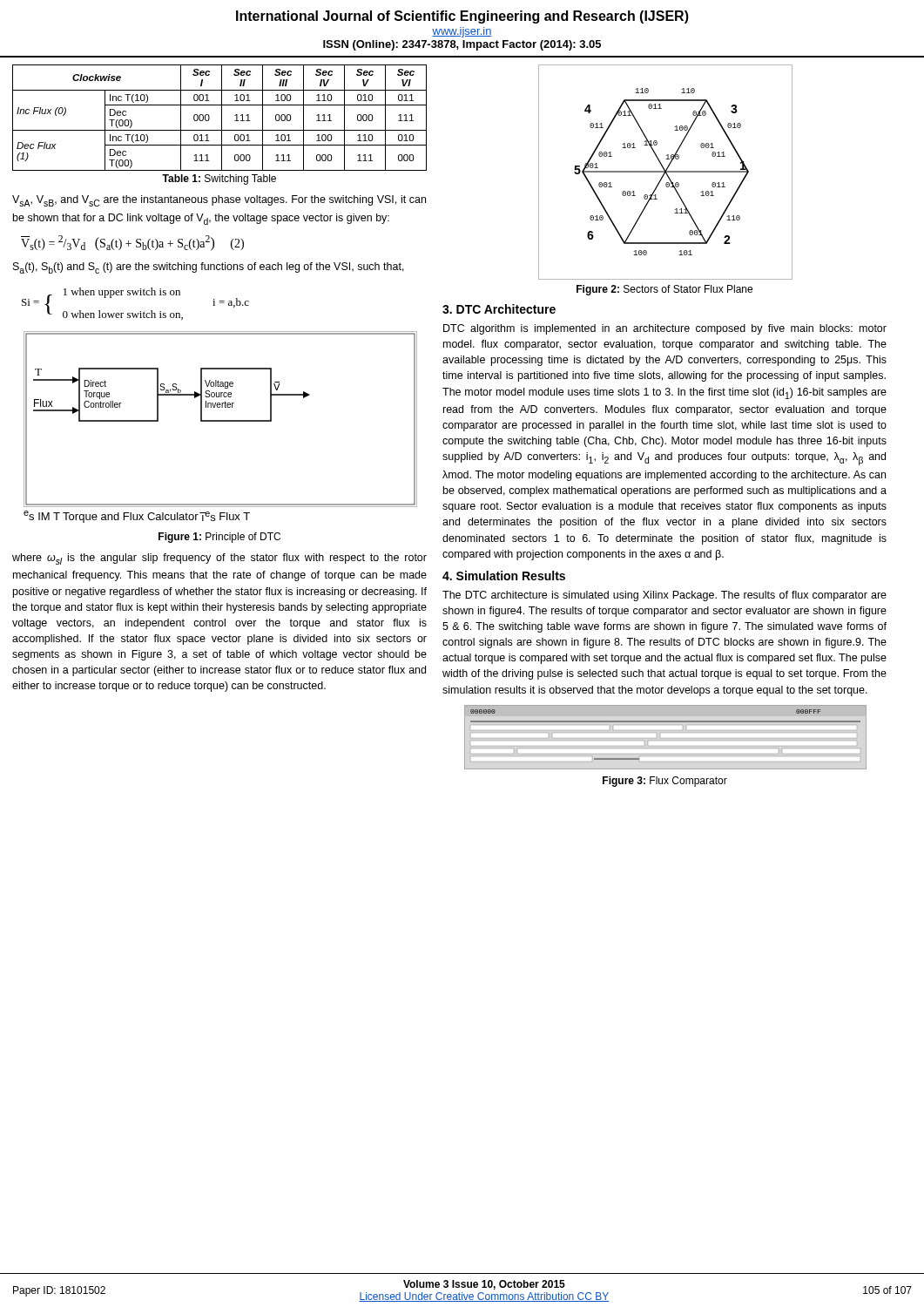Screen dimensions: 1307x924
Task: Find the text starting "VsA, VsB, and VsC are the instantaneous"
Action: pyautogui.click(x=219, y=210)
